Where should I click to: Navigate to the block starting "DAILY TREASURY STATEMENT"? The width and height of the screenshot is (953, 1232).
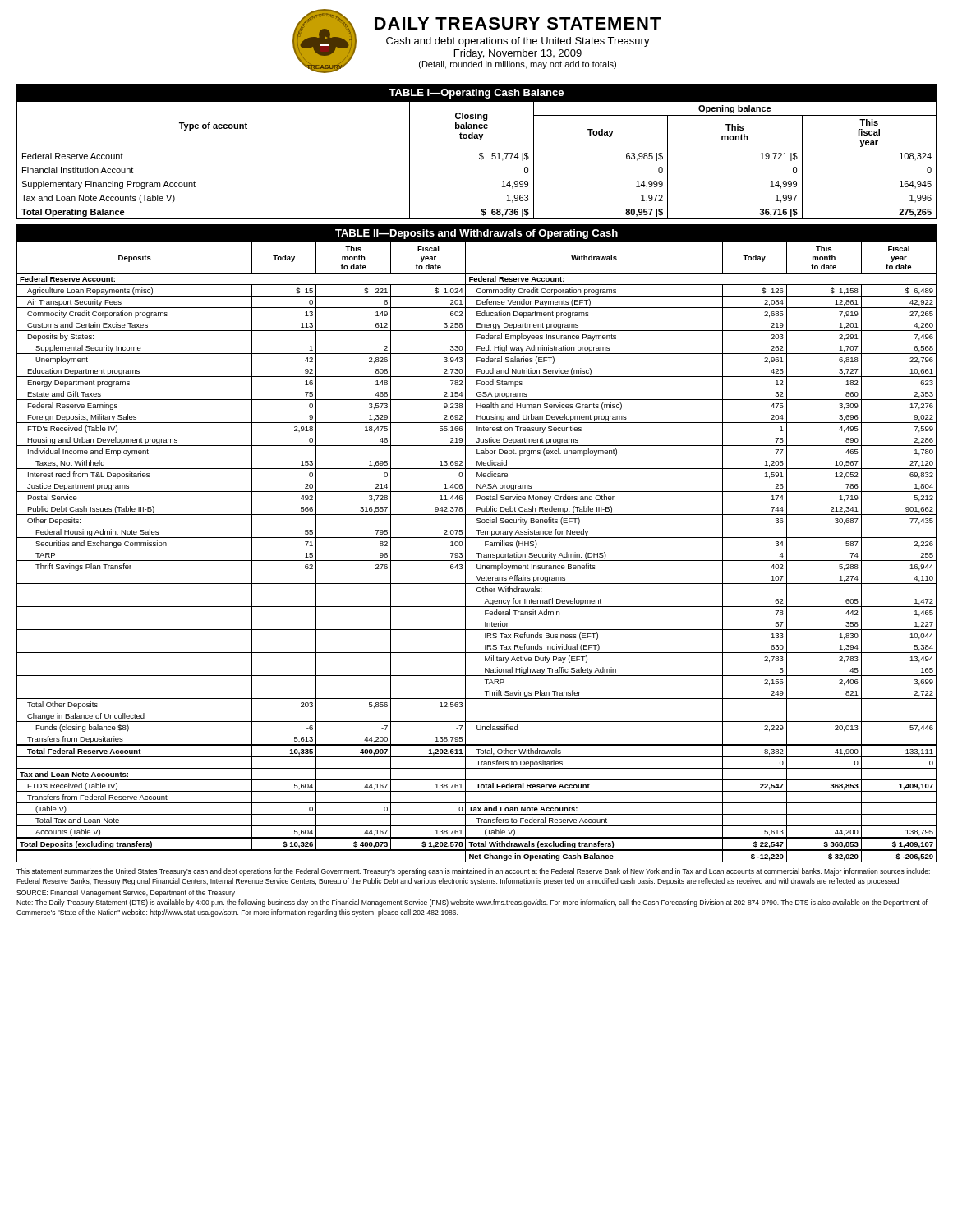(x=518, y=23)
